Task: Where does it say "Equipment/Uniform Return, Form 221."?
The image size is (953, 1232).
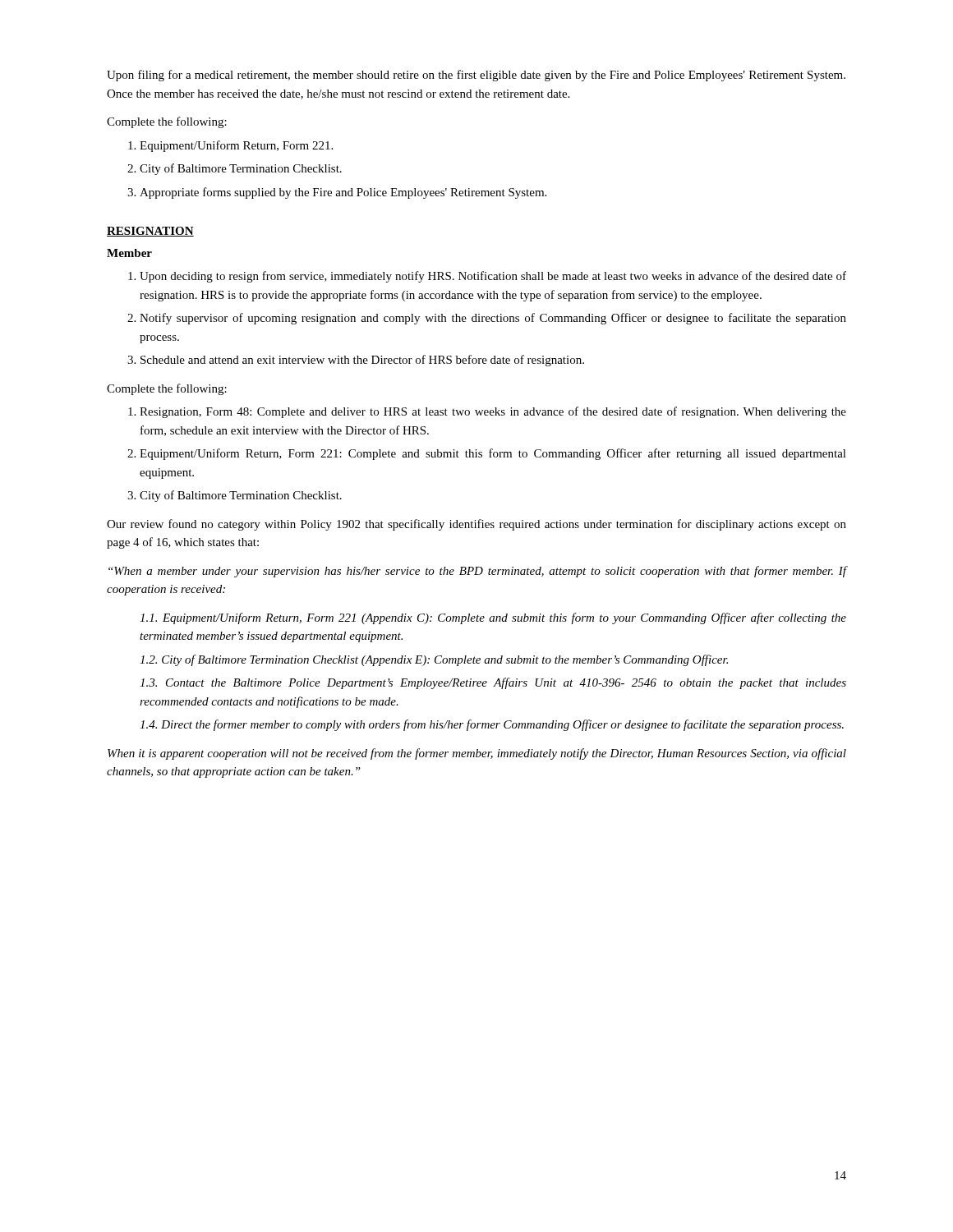Action: pyautogui.click(x=236, y=146)
